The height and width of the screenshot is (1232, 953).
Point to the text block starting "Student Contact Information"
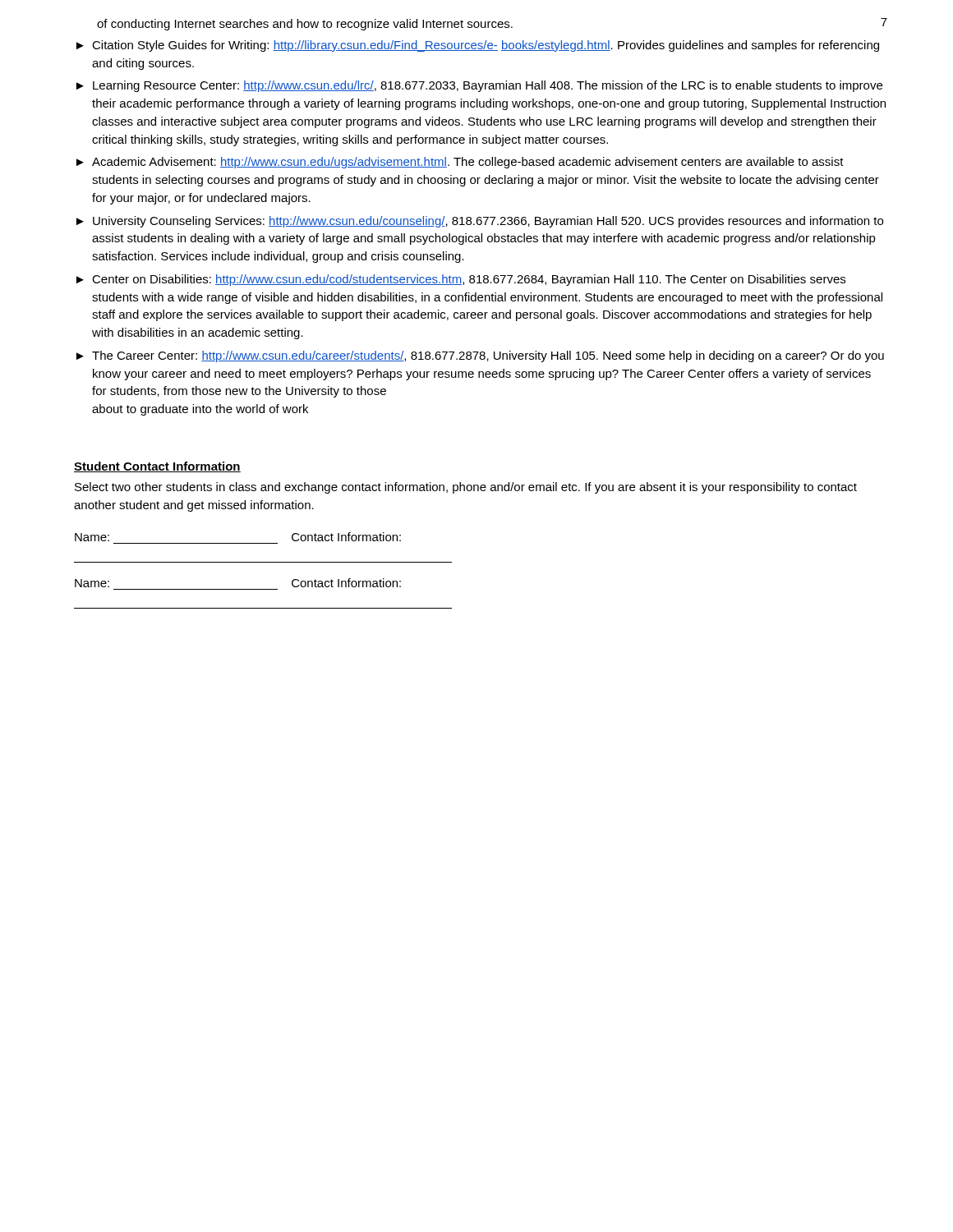pos(157,466)
